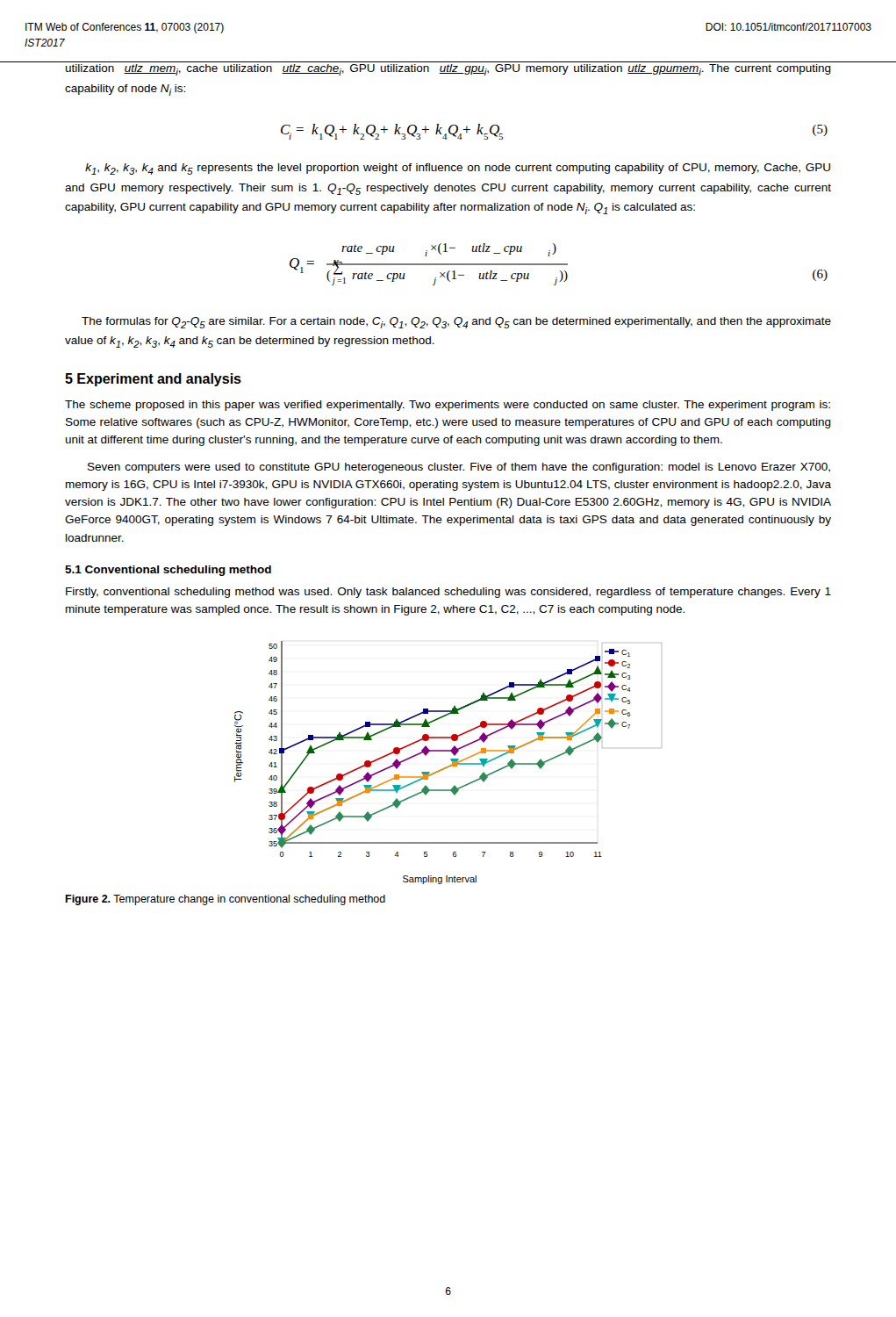Image resolution: width=896 pixels, height=1317 pixels.
Task: Locate the text "5 Experiment and analysis"
Action: pyautogui.click(x=153, y=379)
